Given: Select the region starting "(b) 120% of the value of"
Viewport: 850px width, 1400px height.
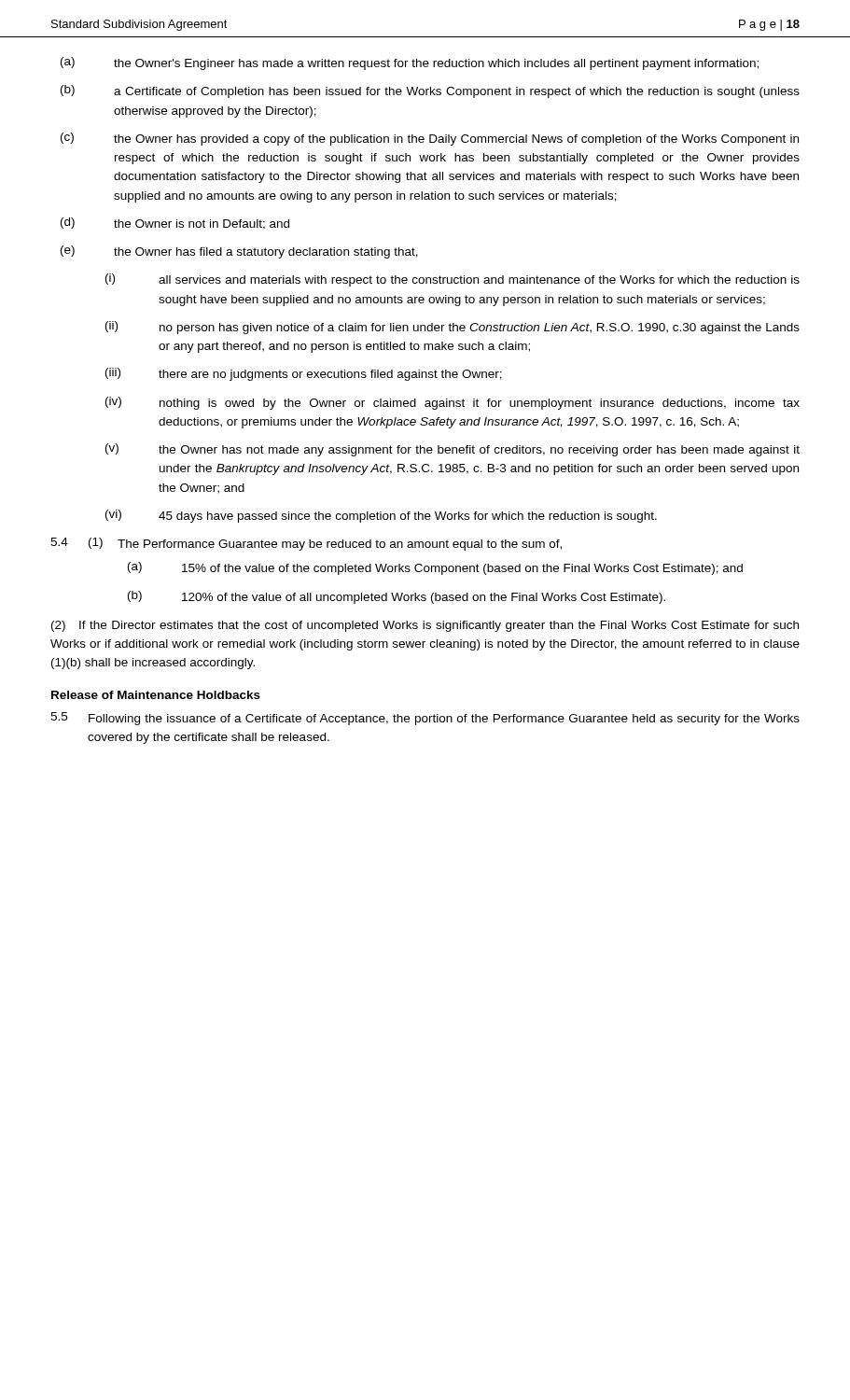Looking at the screenshot, I should (x=459, y=597).
